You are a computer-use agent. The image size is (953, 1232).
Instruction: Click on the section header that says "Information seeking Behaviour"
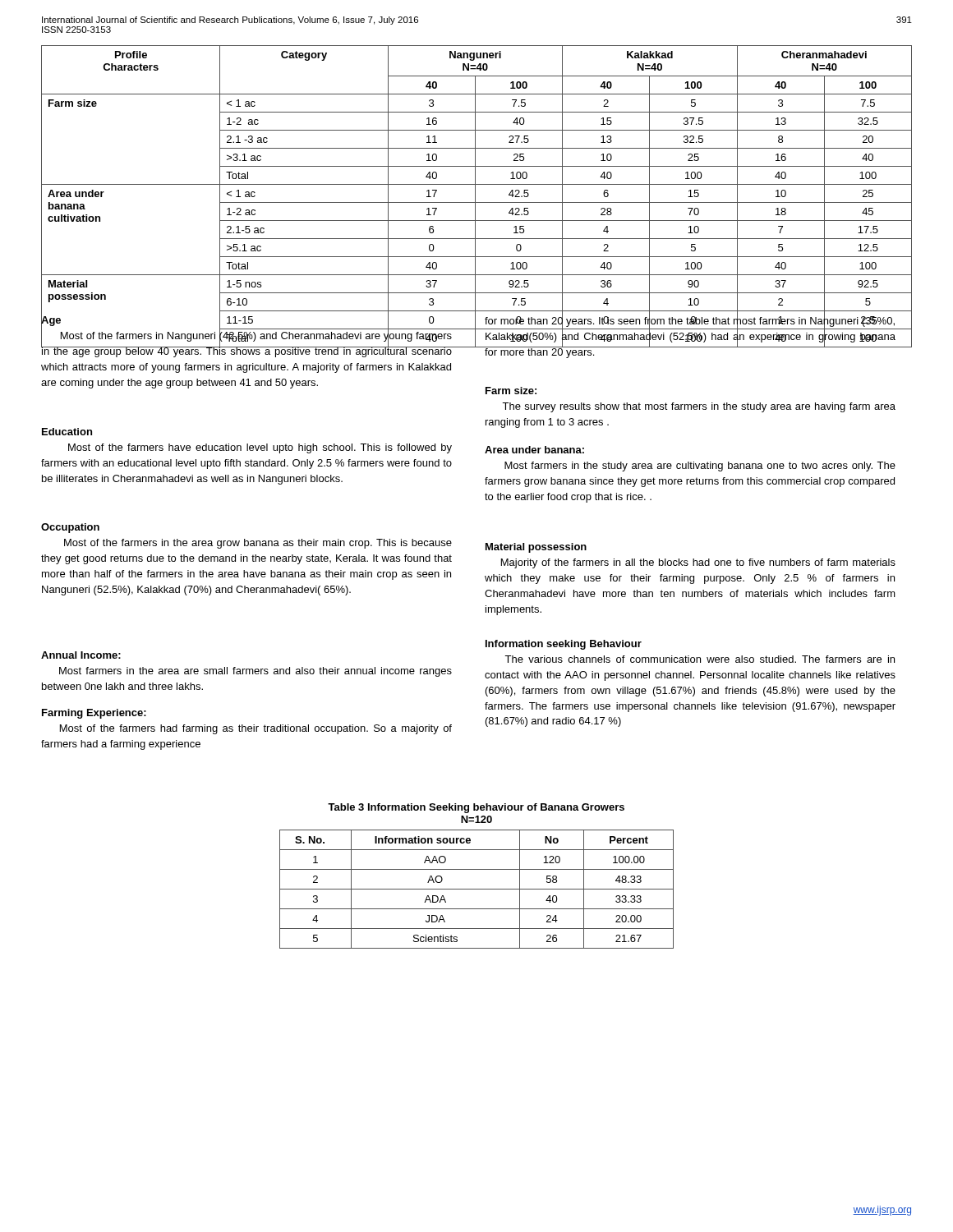(x=563, y=643)
